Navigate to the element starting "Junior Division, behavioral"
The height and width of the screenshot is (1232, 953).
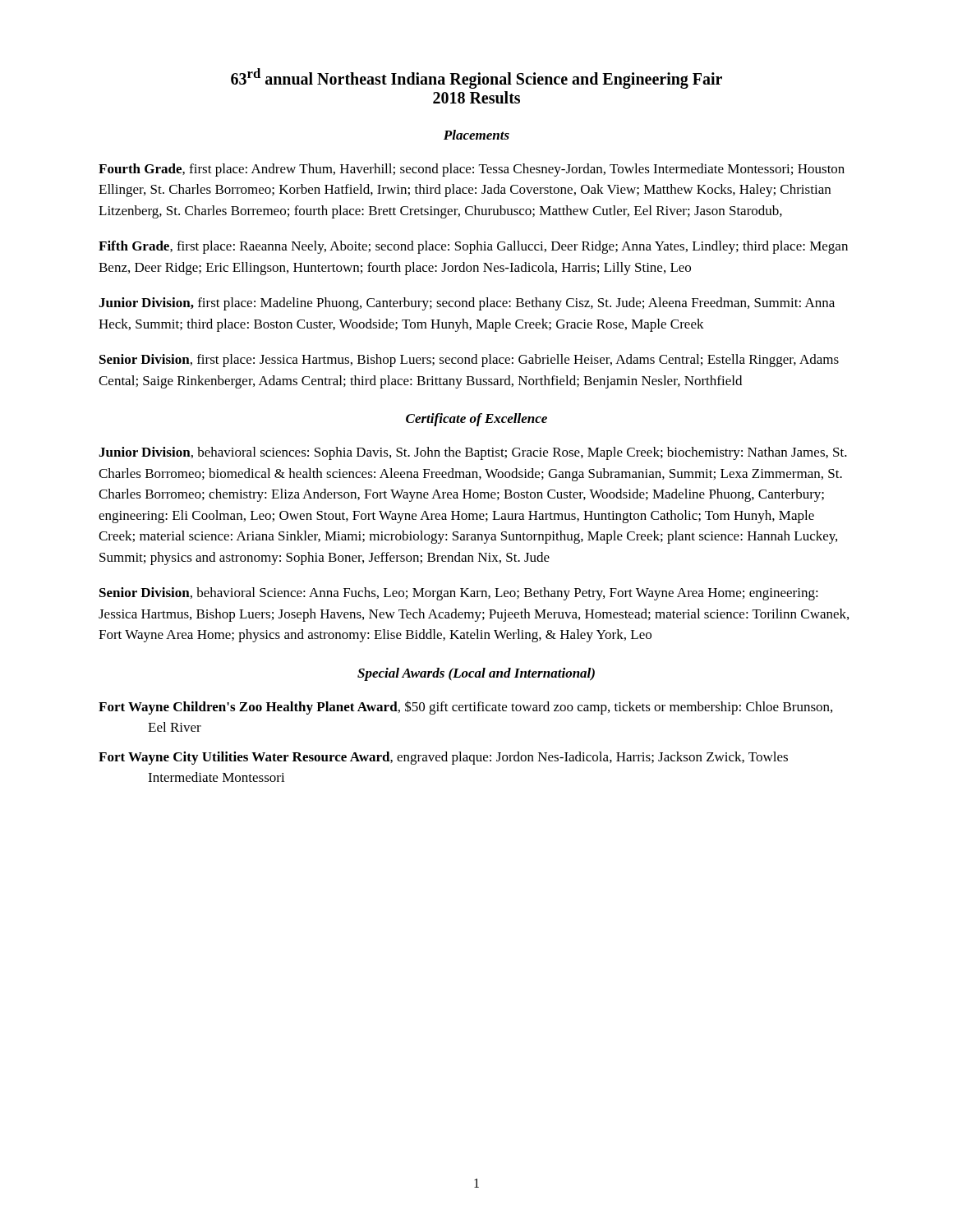[473, 505]
